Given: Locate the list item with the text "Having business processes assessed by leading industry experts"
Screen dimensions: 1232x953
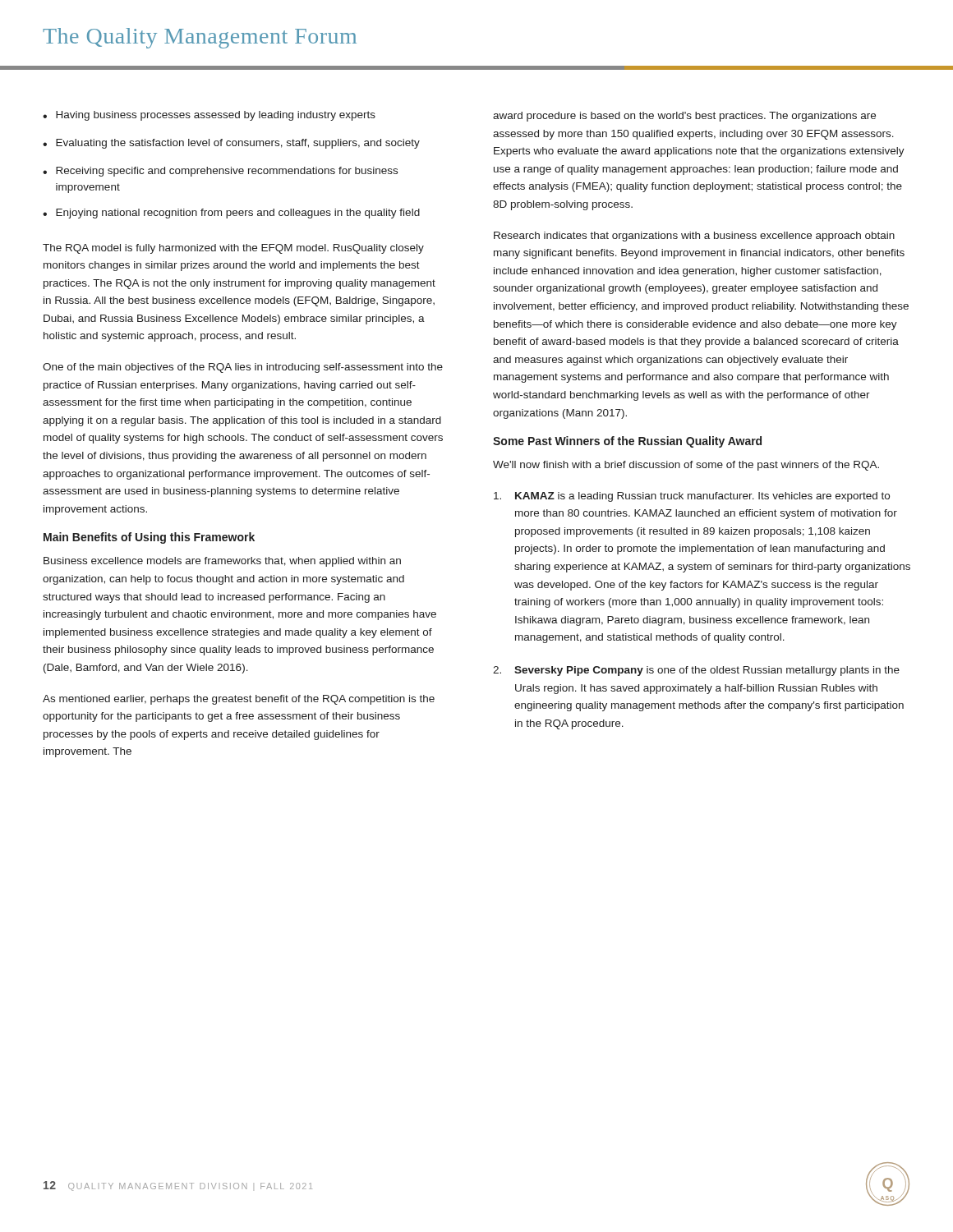Looking at the screenshot, I should [x=216, y=115].
